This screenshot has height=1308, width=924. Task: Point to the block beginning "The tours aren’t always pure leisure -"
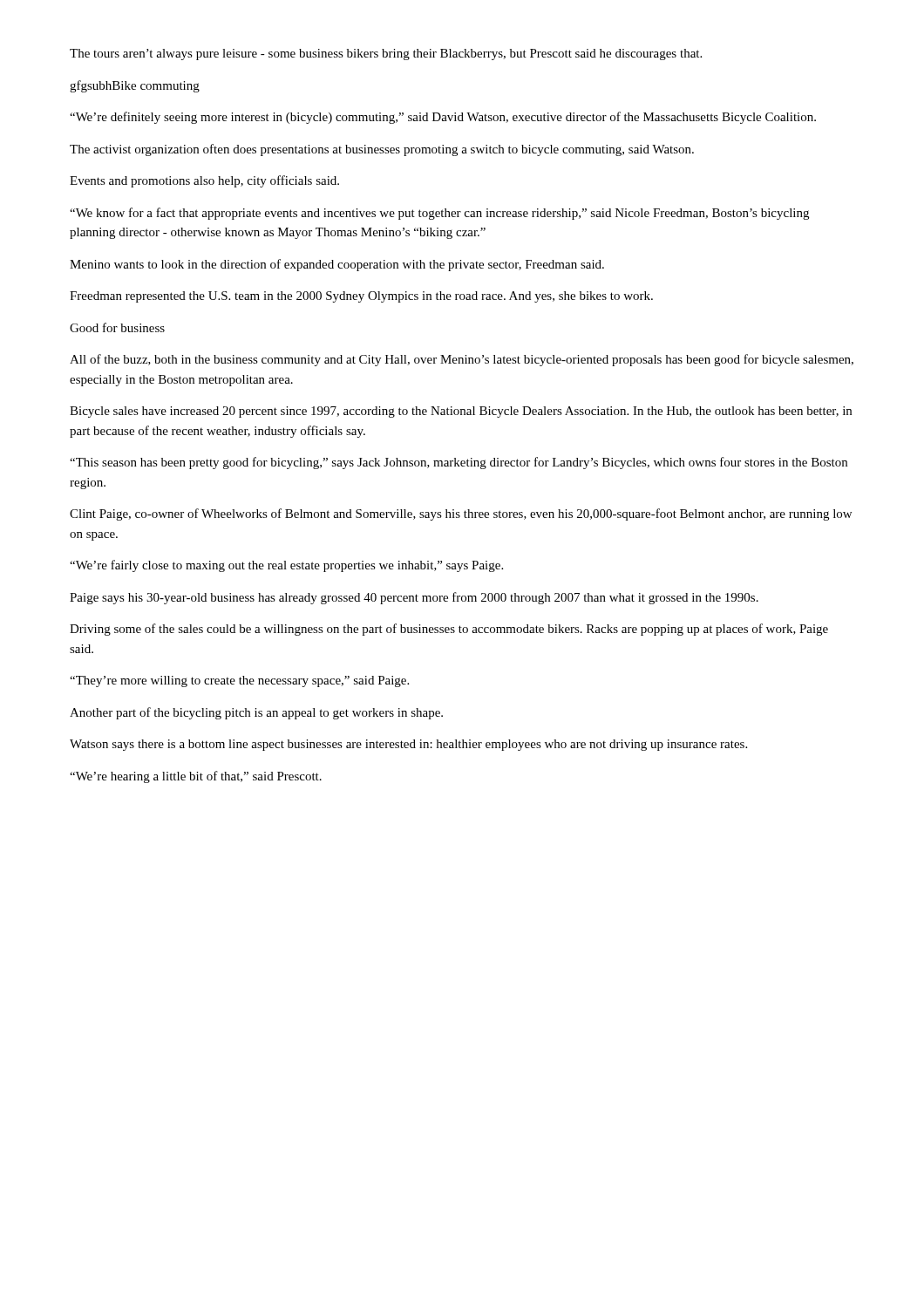click(386, 53)
